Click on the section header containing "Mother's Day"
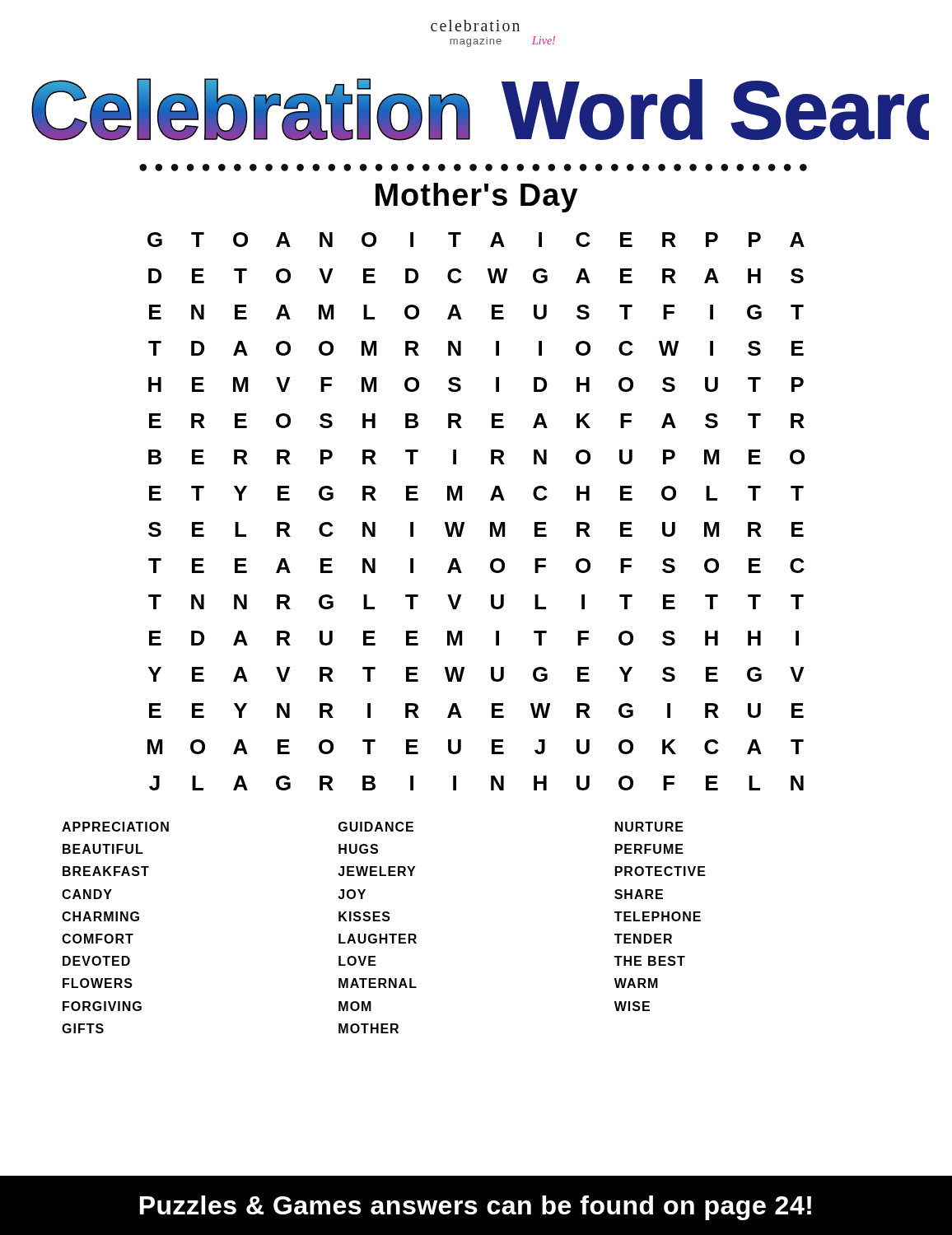Screen dimensions: 1235x952 tap(476, 195)
